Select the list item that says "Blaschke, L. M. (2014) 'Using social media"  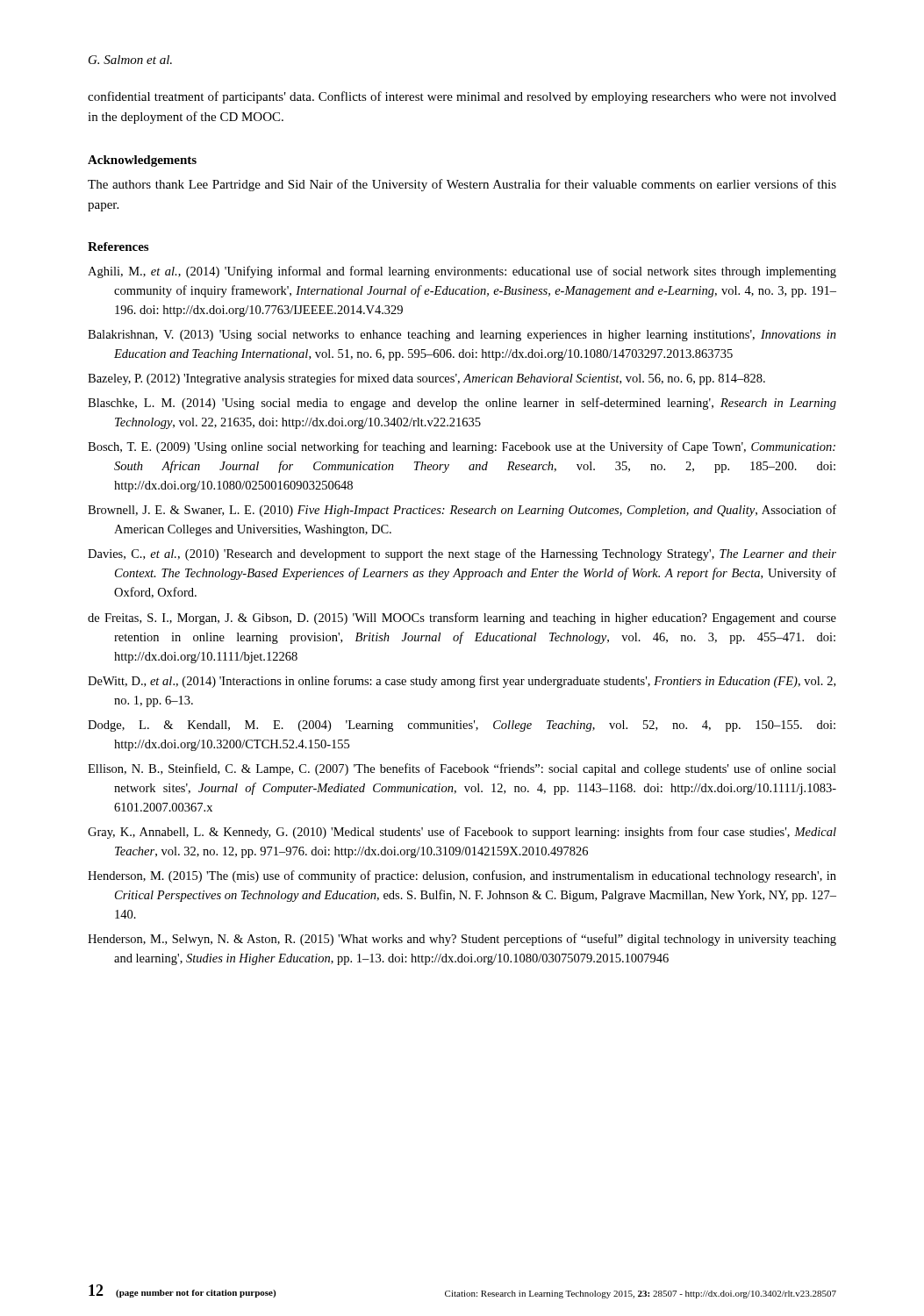(x=462, y=413)
